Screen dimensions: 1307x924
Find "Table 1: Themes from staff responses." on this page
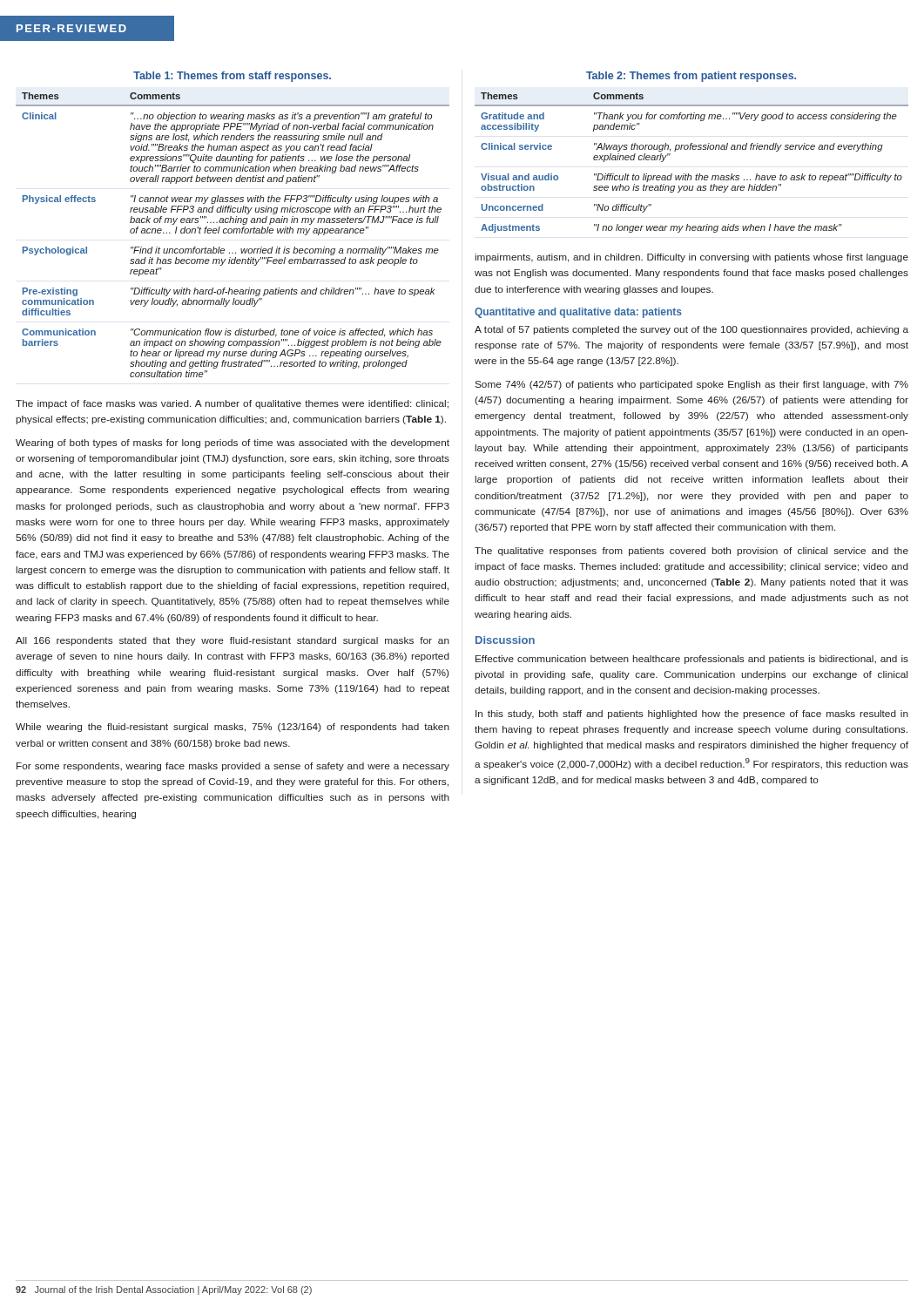[233, 76]
